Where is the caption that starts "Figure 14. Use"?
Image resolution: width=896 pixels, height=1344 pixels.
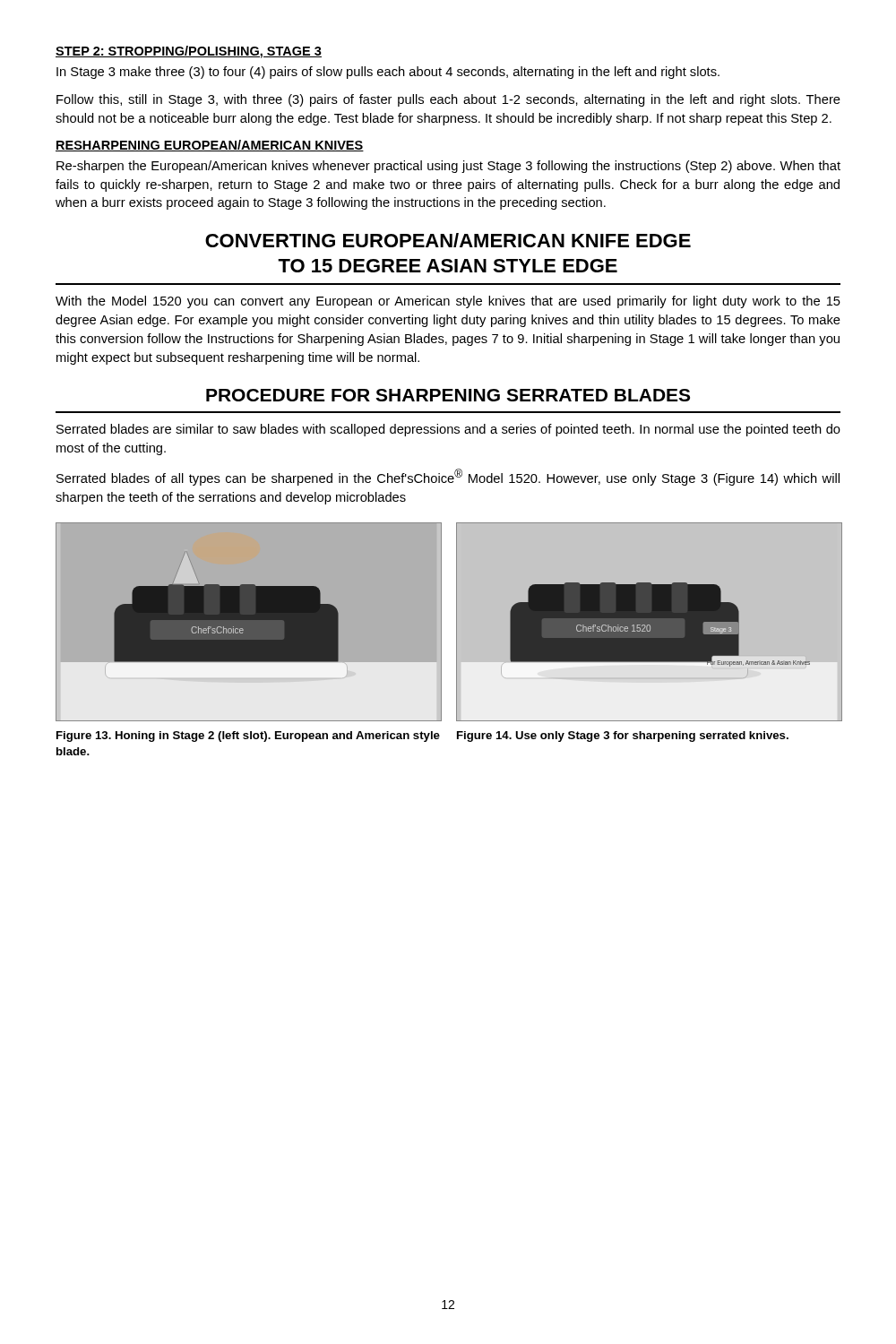pyautogui.click(x=623, y=736)
